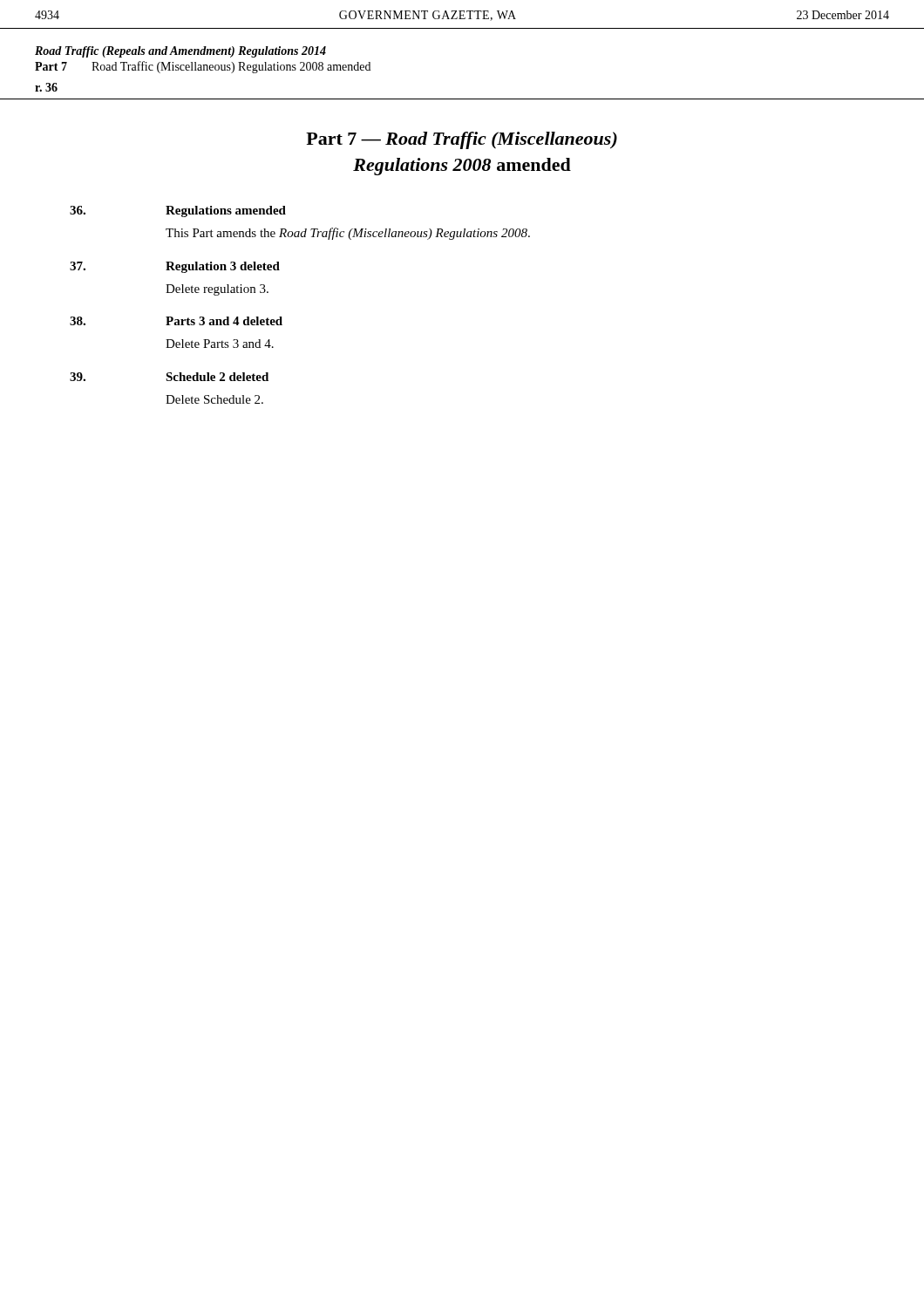The height and width of the screenshot is (1308, 924).
Task: Point to "Delete Parts 3 and 4."
Action: (220, 344)
